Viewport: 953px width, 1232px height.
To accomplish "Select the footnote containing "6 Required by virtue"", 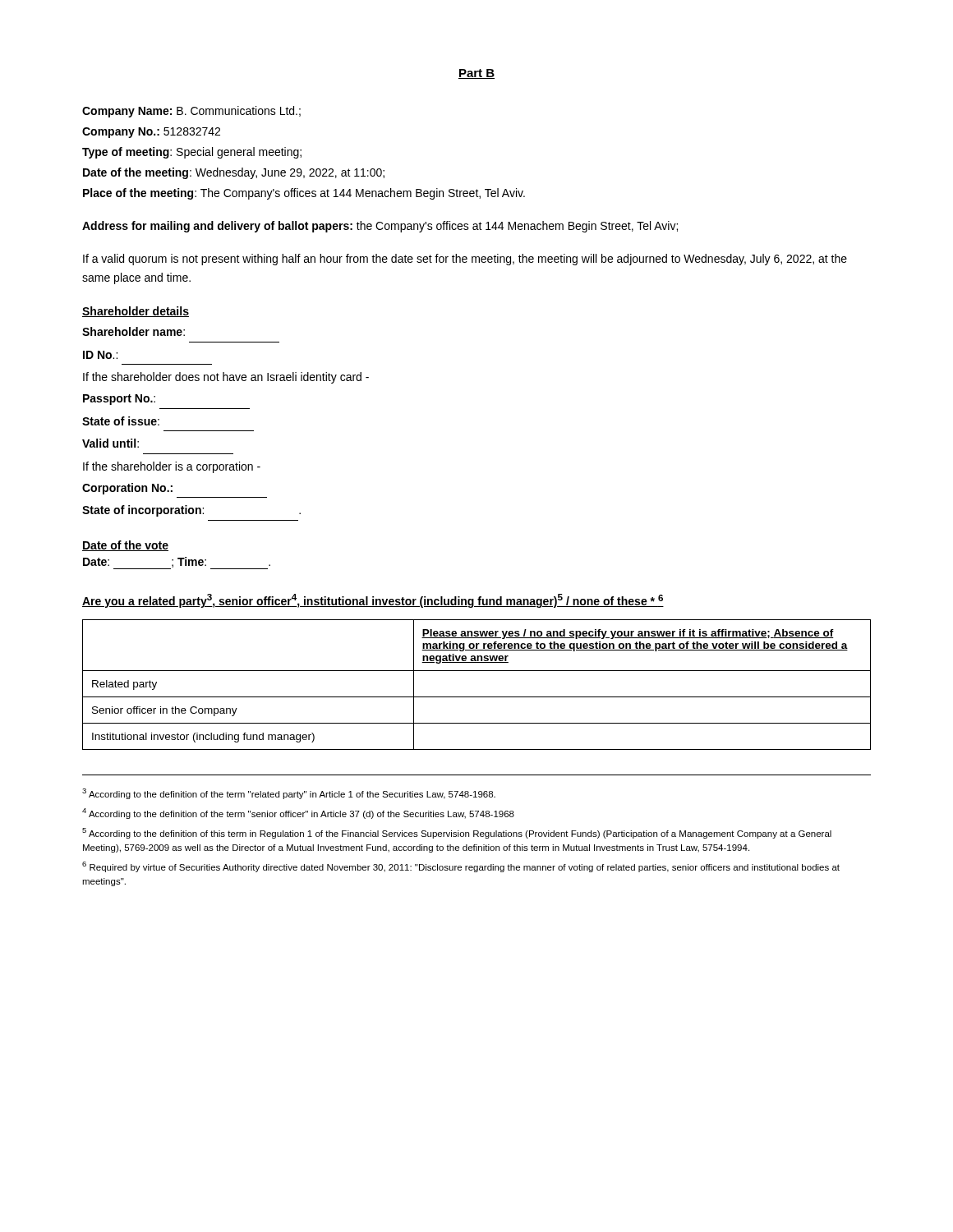I will coord(476,874).
